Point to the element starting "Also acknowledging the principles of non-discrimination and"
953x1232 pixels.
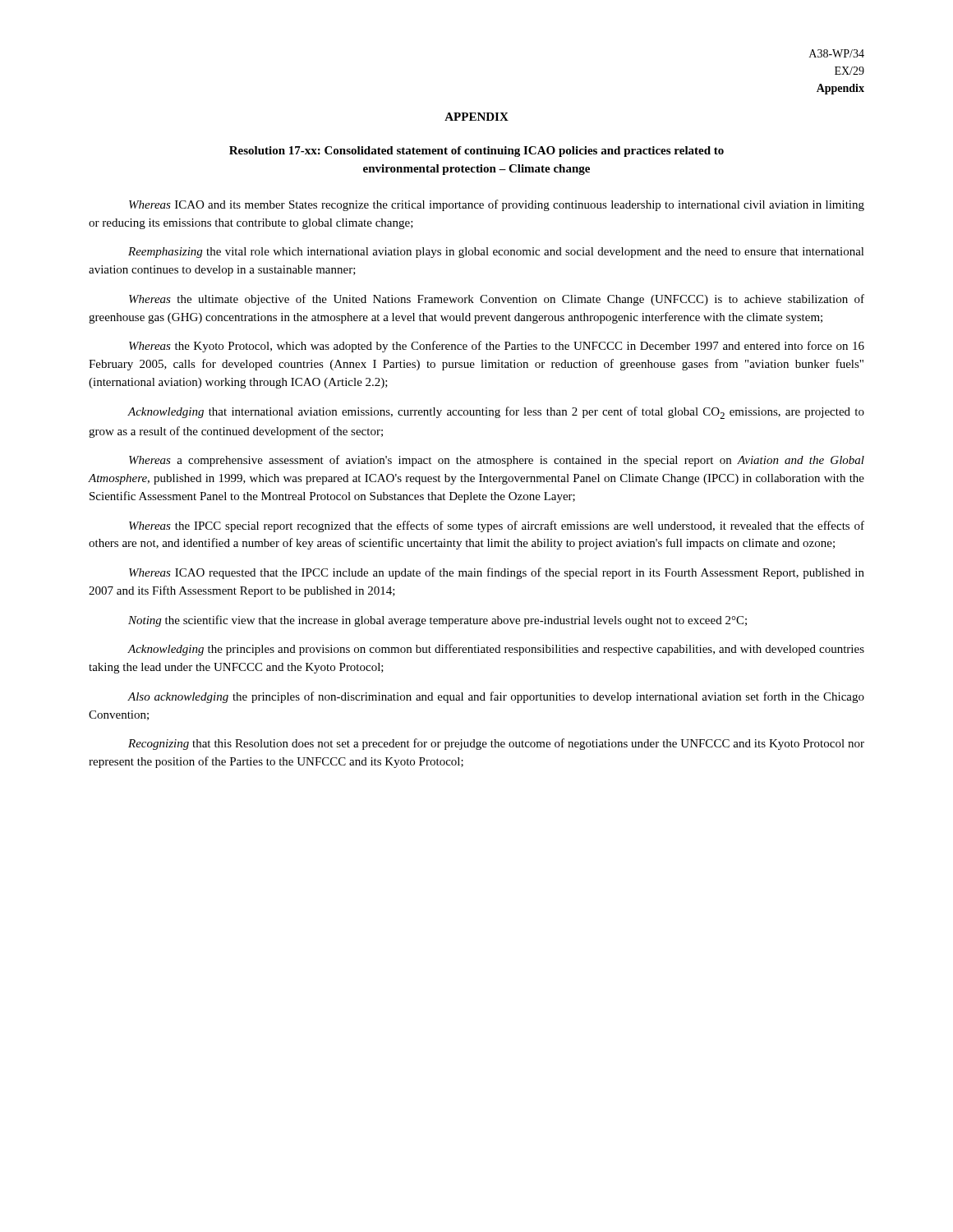[x=476, y=705]
